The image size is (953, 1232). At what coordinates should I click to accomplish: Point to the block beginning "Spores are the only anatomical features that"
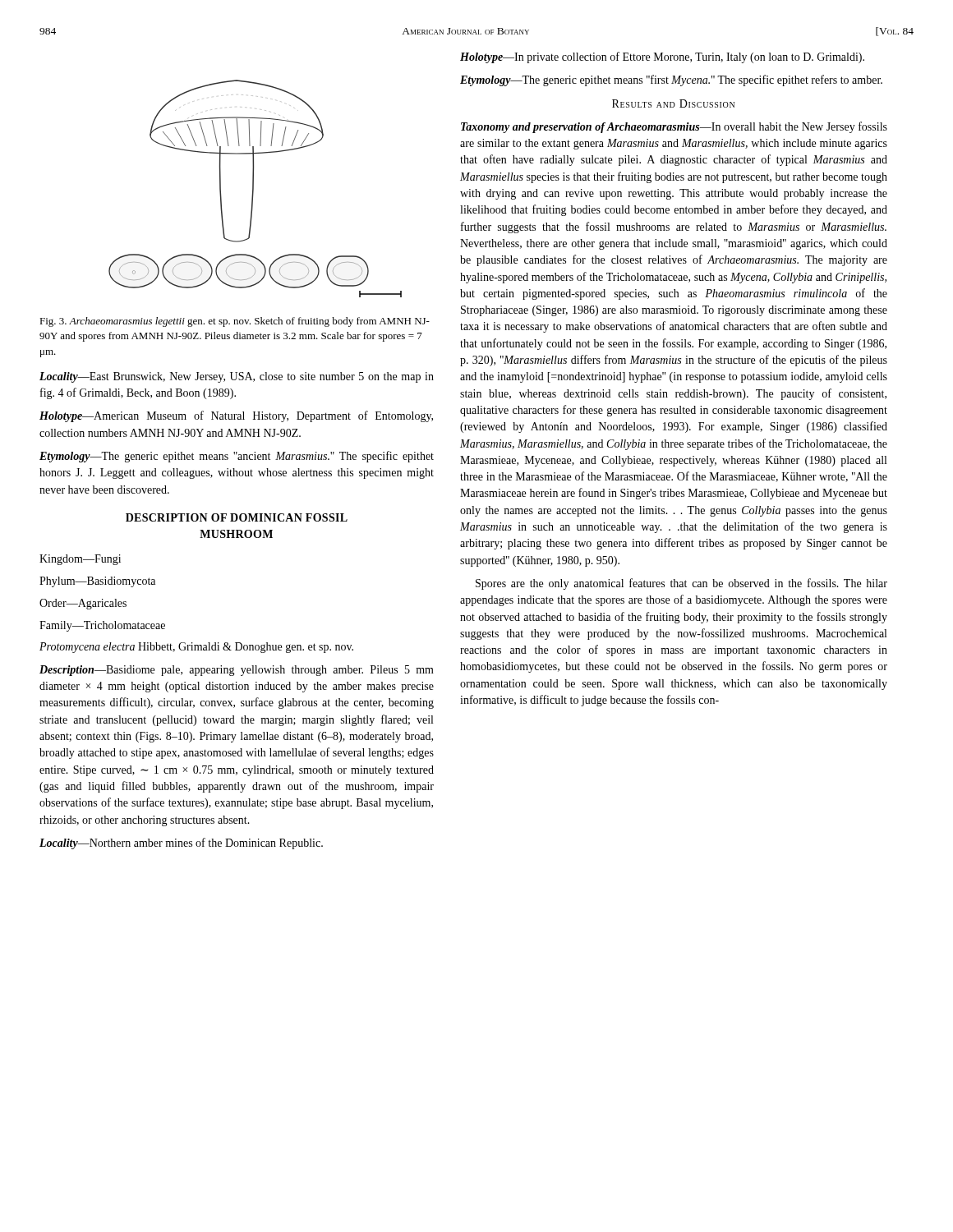tap(674, 642)
